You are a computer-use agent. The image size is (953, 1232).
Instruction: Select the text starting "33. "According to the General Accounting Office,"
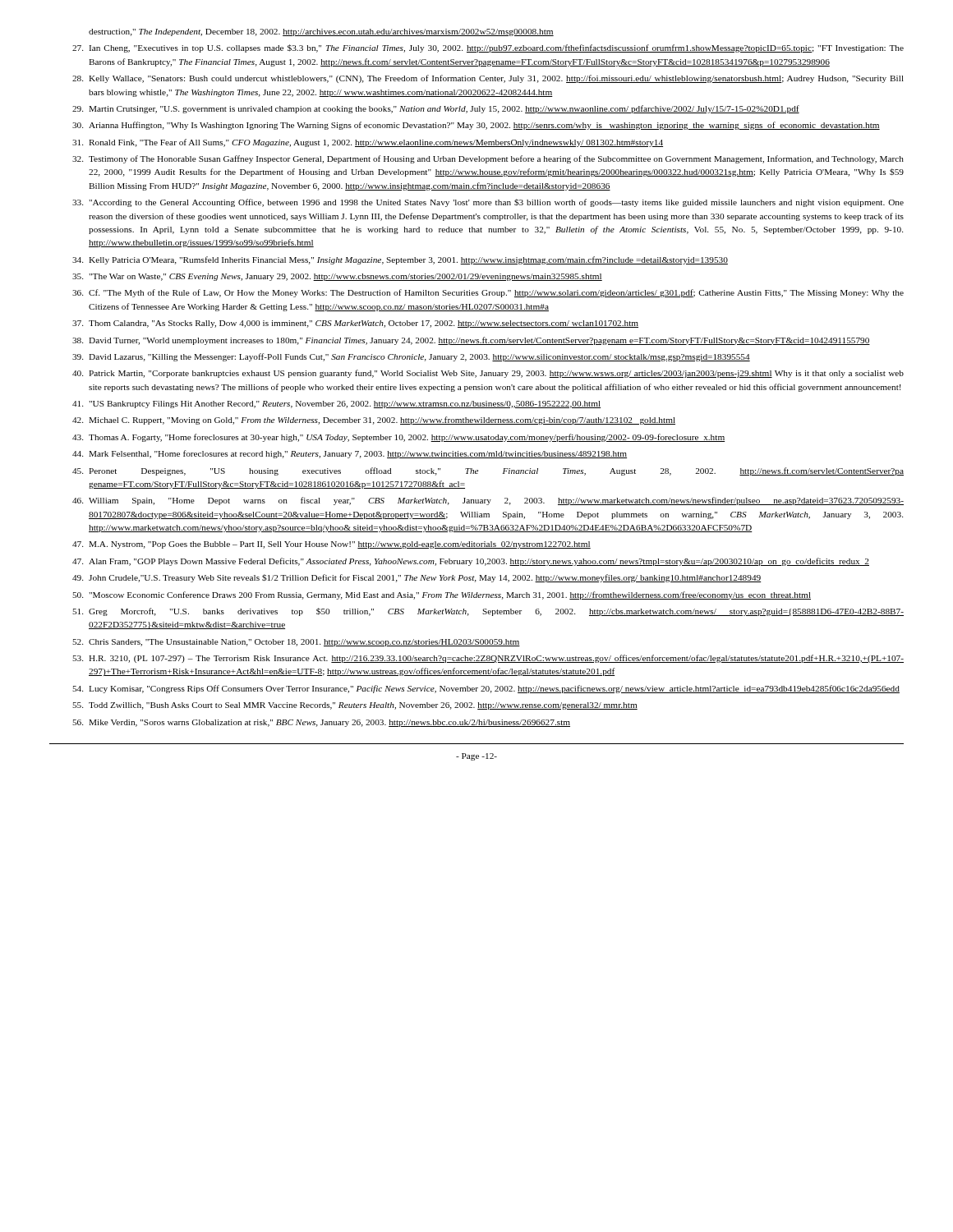476,222
